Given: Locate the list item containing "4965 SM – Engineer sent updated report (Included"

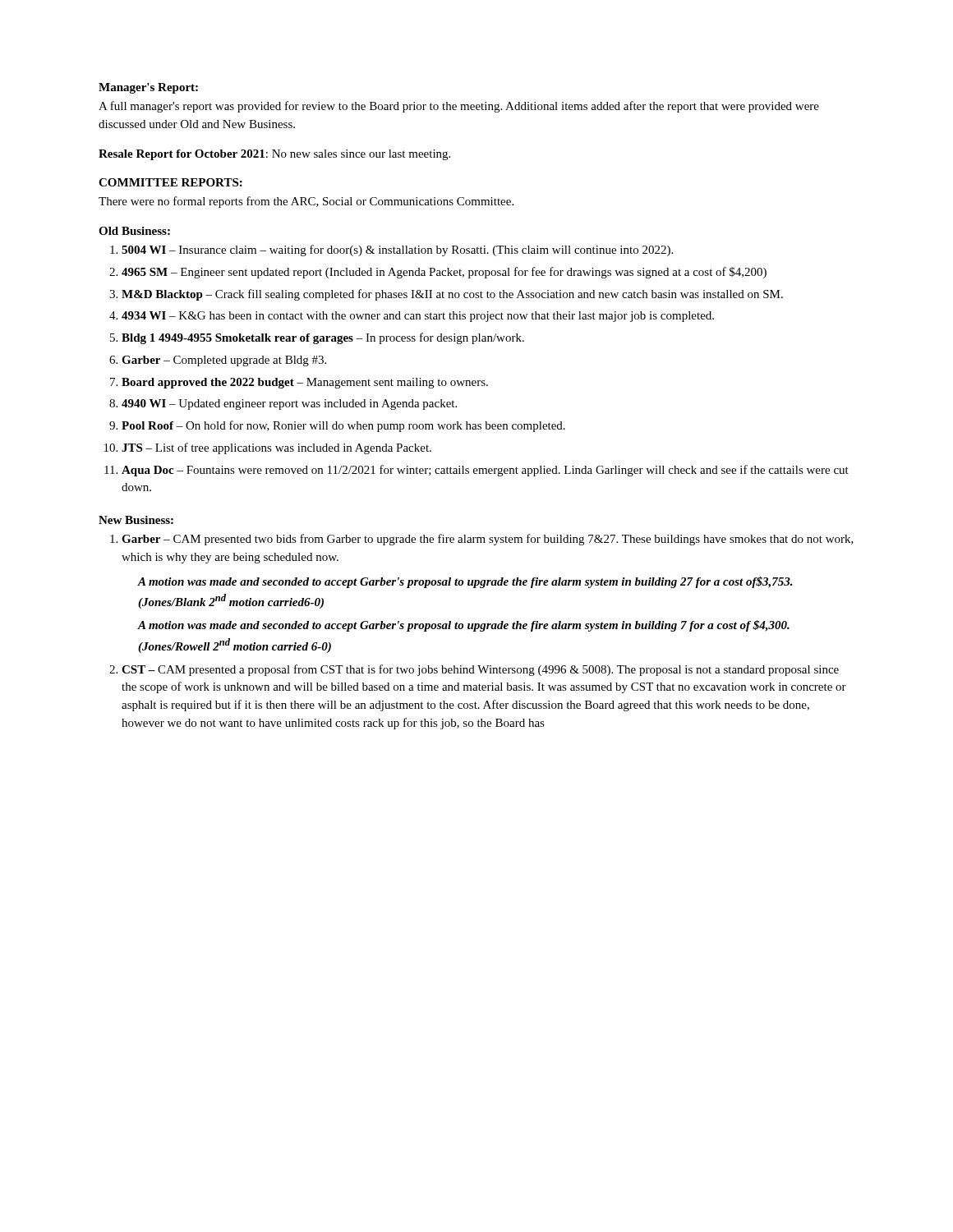Looking at the screenshot, I should click(444, 272).
